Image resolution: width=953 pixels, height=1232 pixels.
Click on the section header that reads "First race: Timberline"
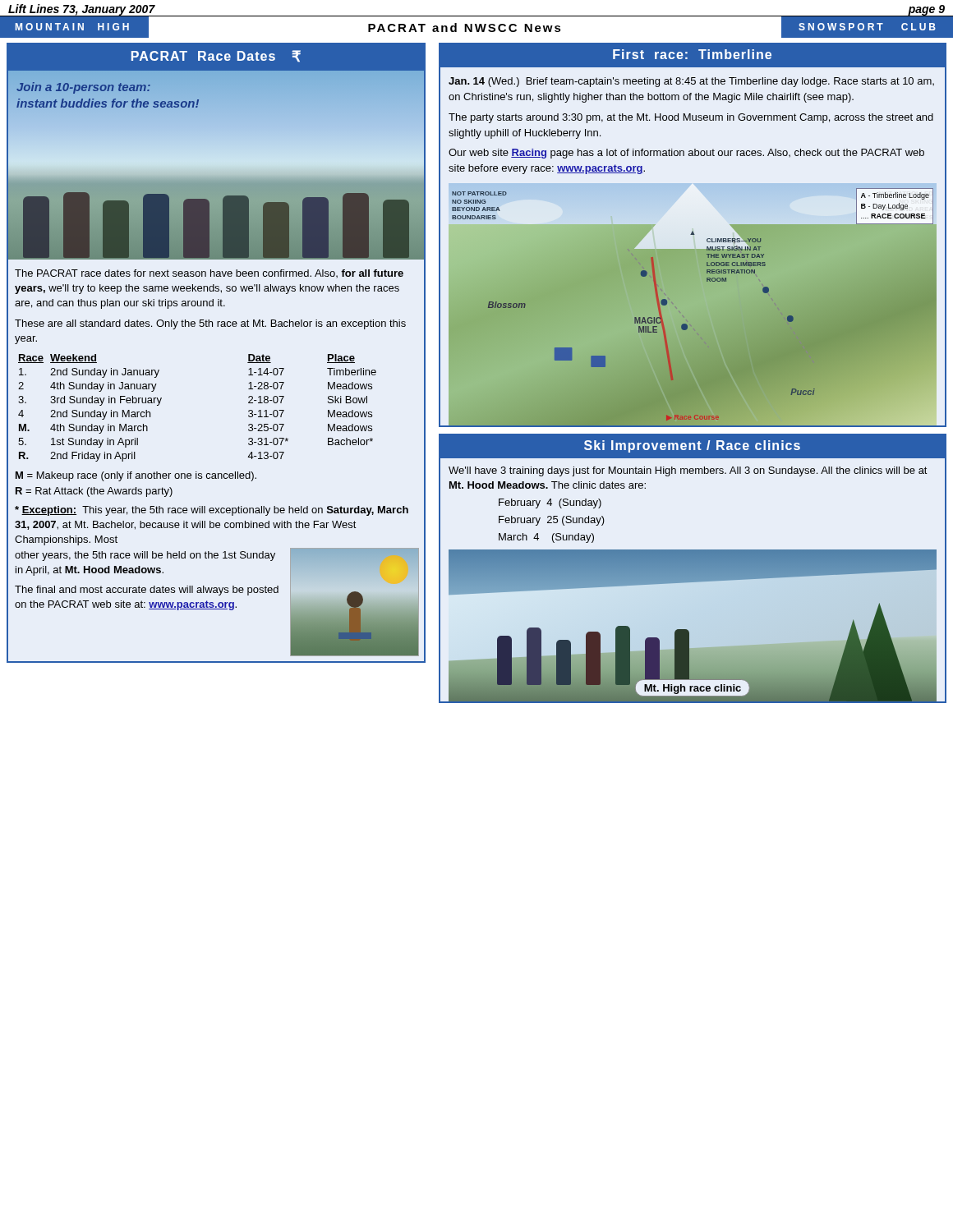693,55
